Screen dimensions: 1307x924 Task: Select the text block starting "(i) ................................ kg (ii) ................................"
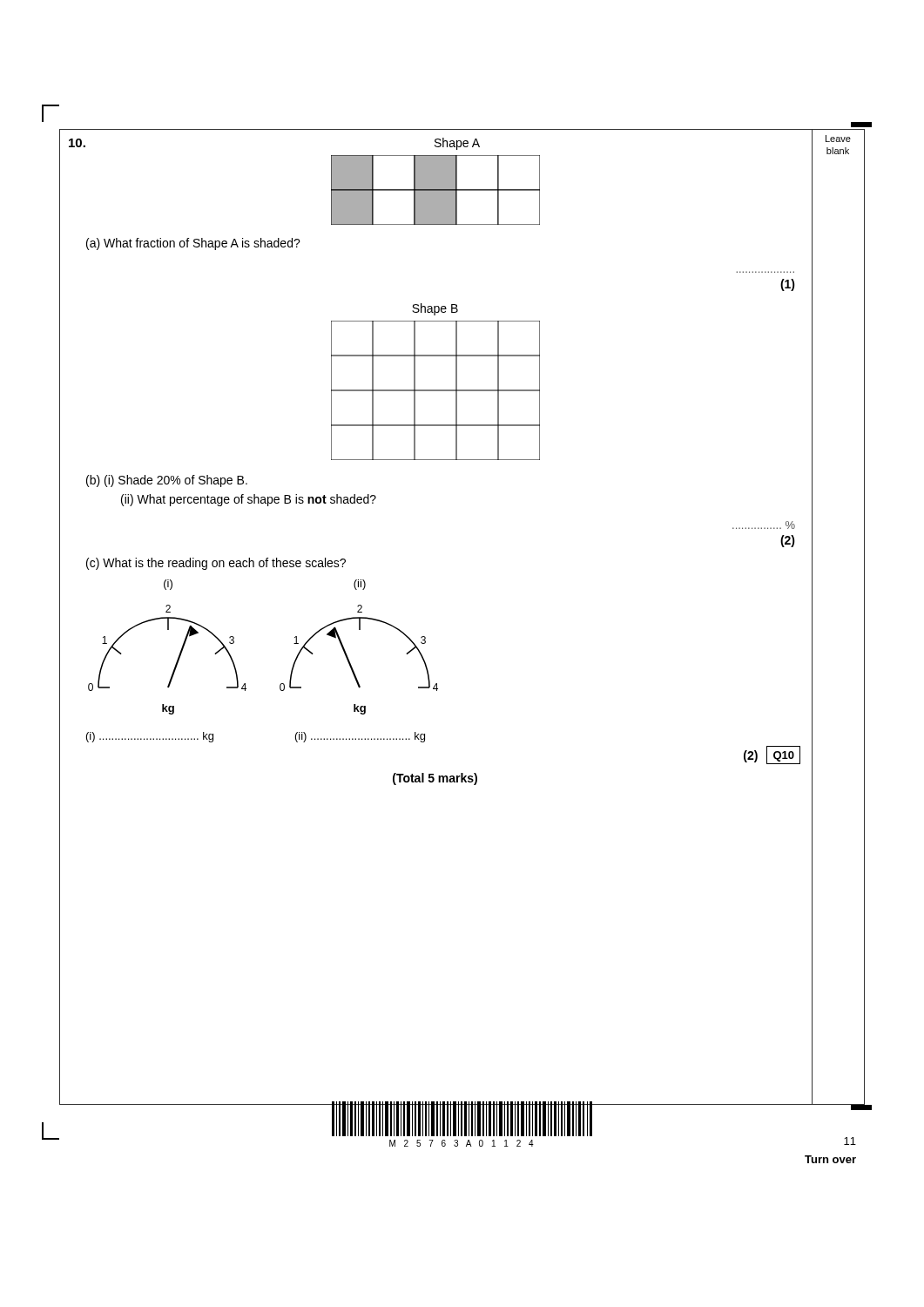coord(91,737)
